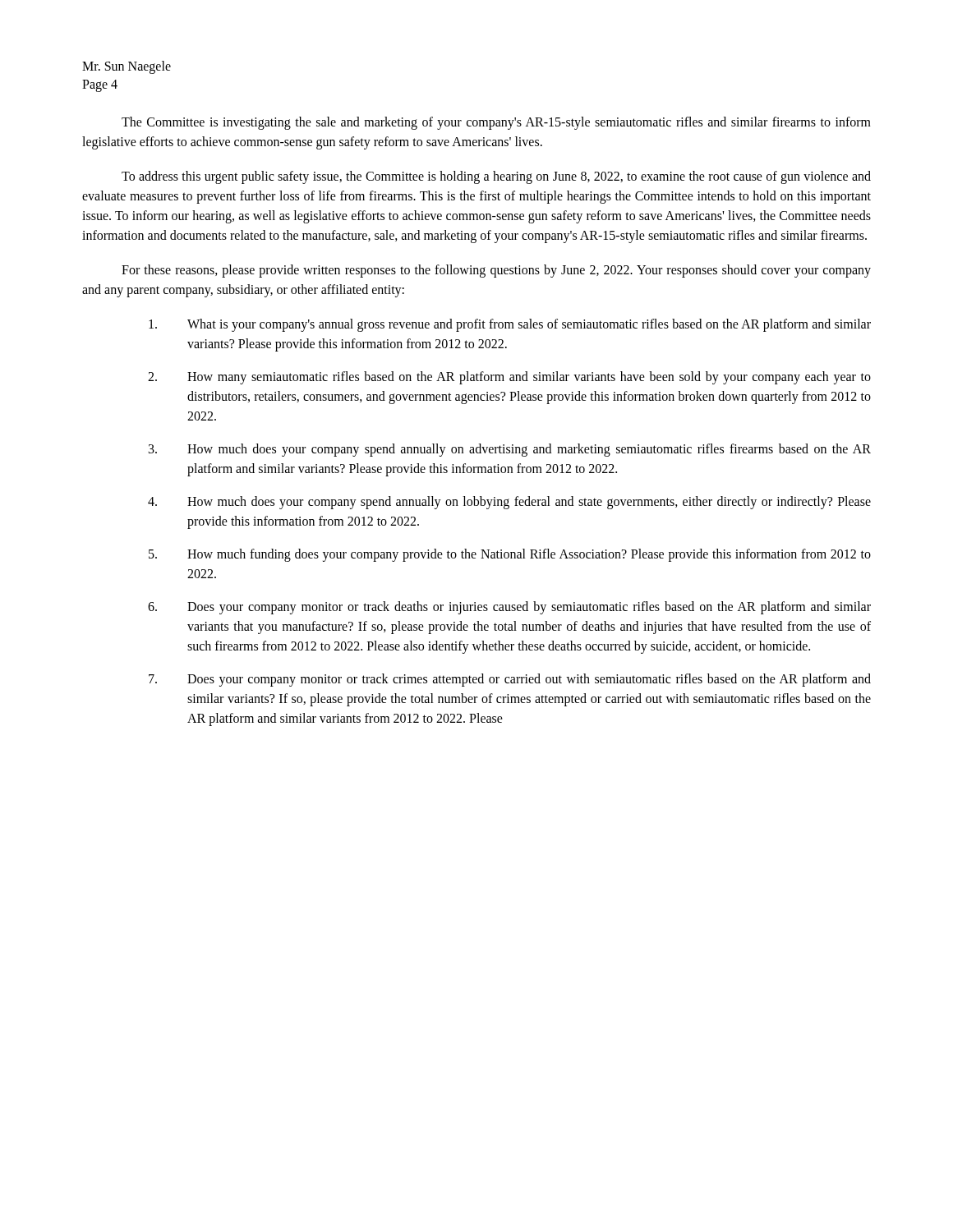
Task: Navigate to the passage starting "4. How much does your company spend"
Action: pos(509,512)
